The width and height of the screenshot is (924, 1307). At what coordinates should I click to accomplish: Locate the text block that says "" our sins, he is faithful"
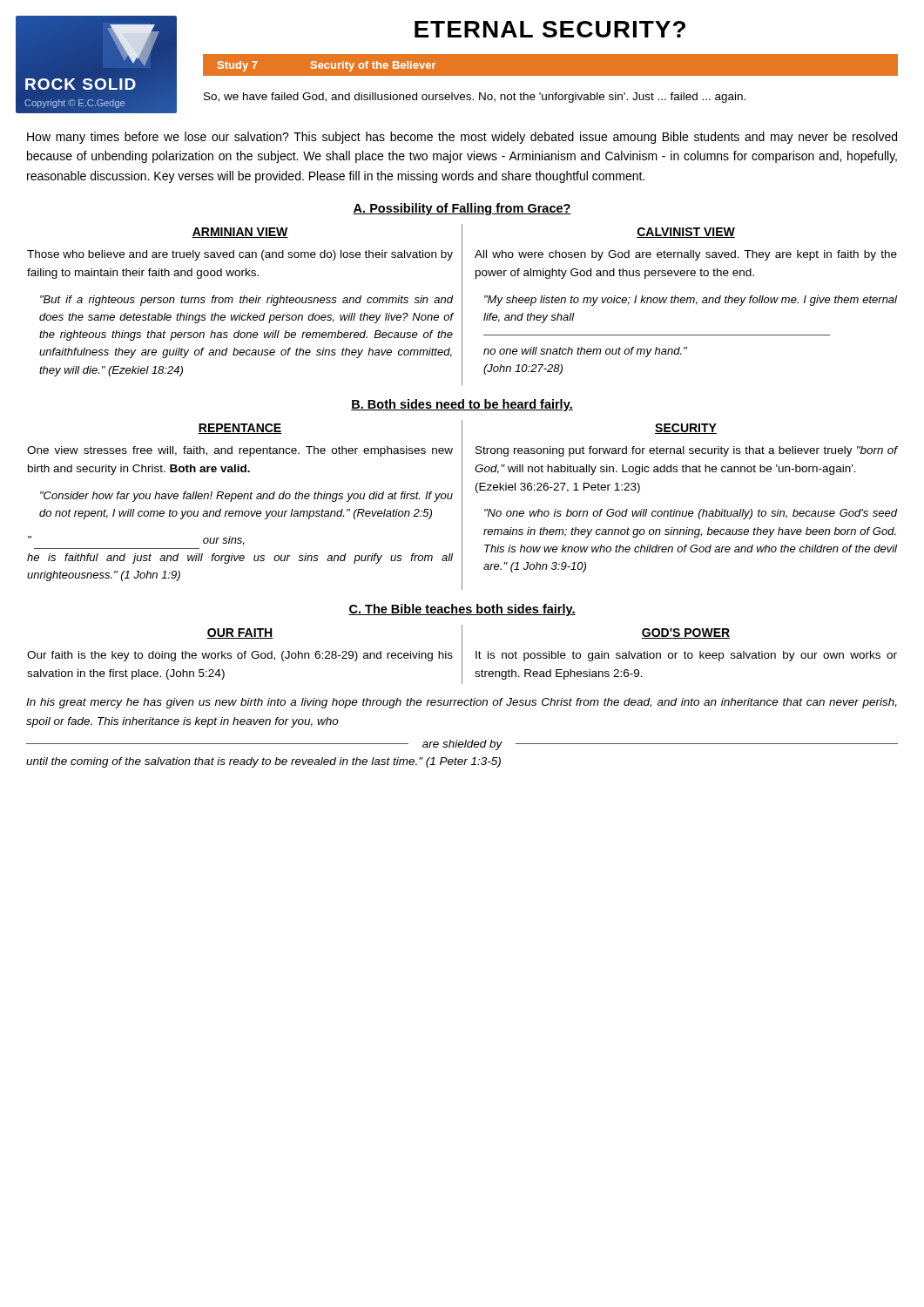click(x=240, y=557)
